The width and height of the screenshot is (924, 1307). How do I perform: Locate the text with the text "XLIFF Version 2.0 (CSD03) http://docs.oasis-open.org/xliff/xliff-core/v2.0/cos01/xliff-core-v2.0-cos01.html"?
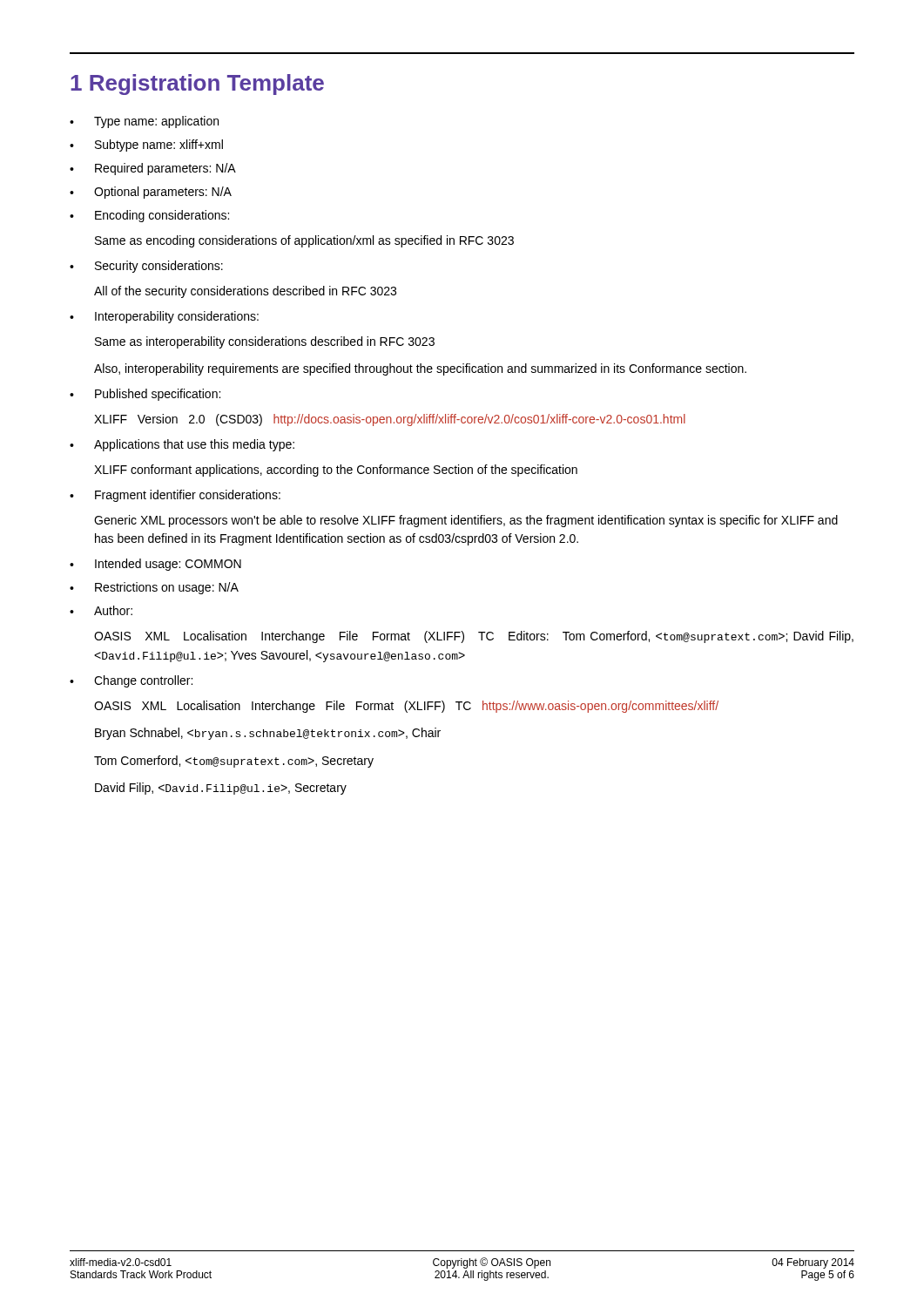coord(474,420)
